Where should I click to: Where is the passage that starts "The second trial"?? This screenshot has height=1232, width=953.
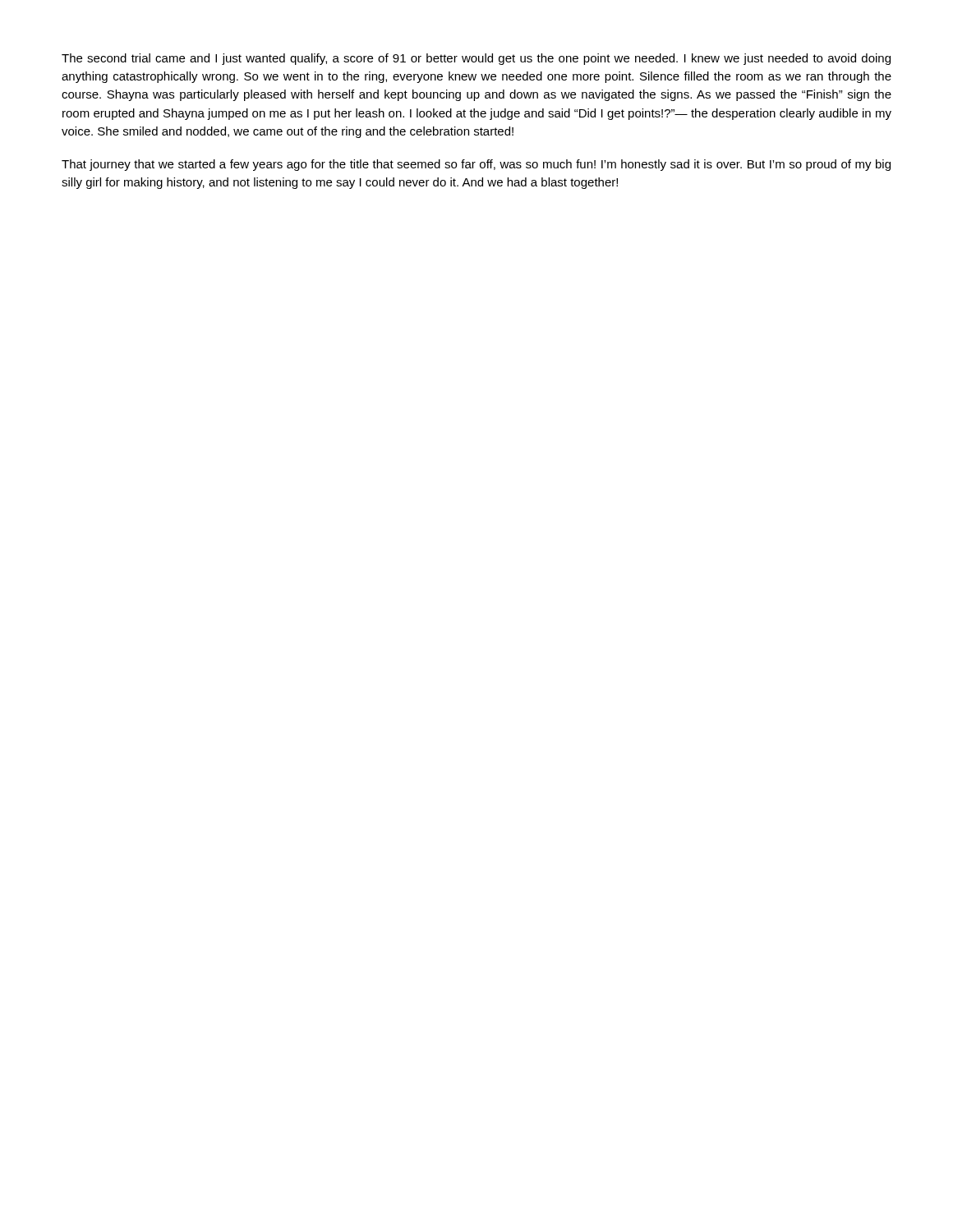(x=476, y=94)
